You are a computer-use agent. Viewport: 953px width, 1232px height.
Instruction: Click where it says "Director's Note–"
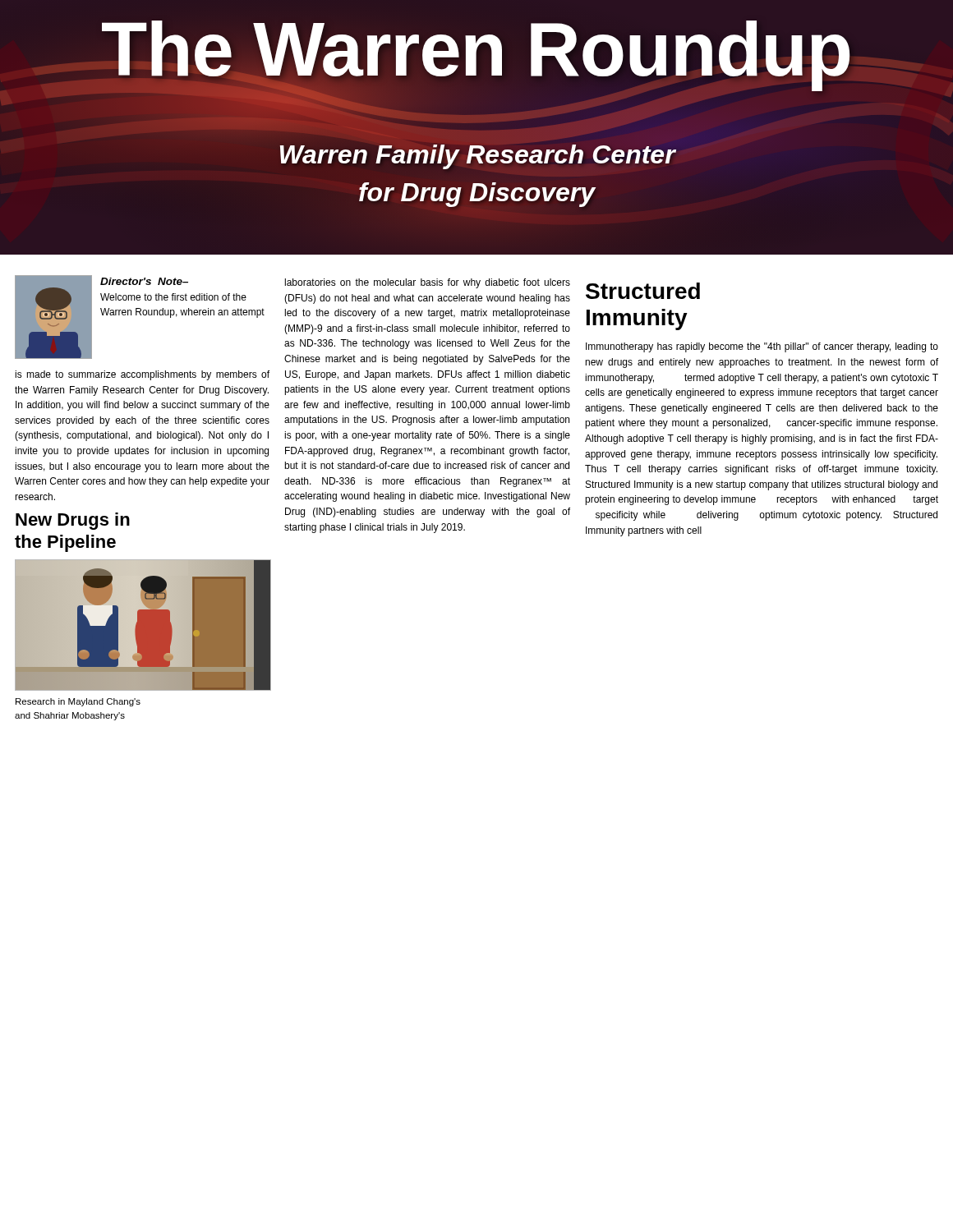[x=144, y=281]
